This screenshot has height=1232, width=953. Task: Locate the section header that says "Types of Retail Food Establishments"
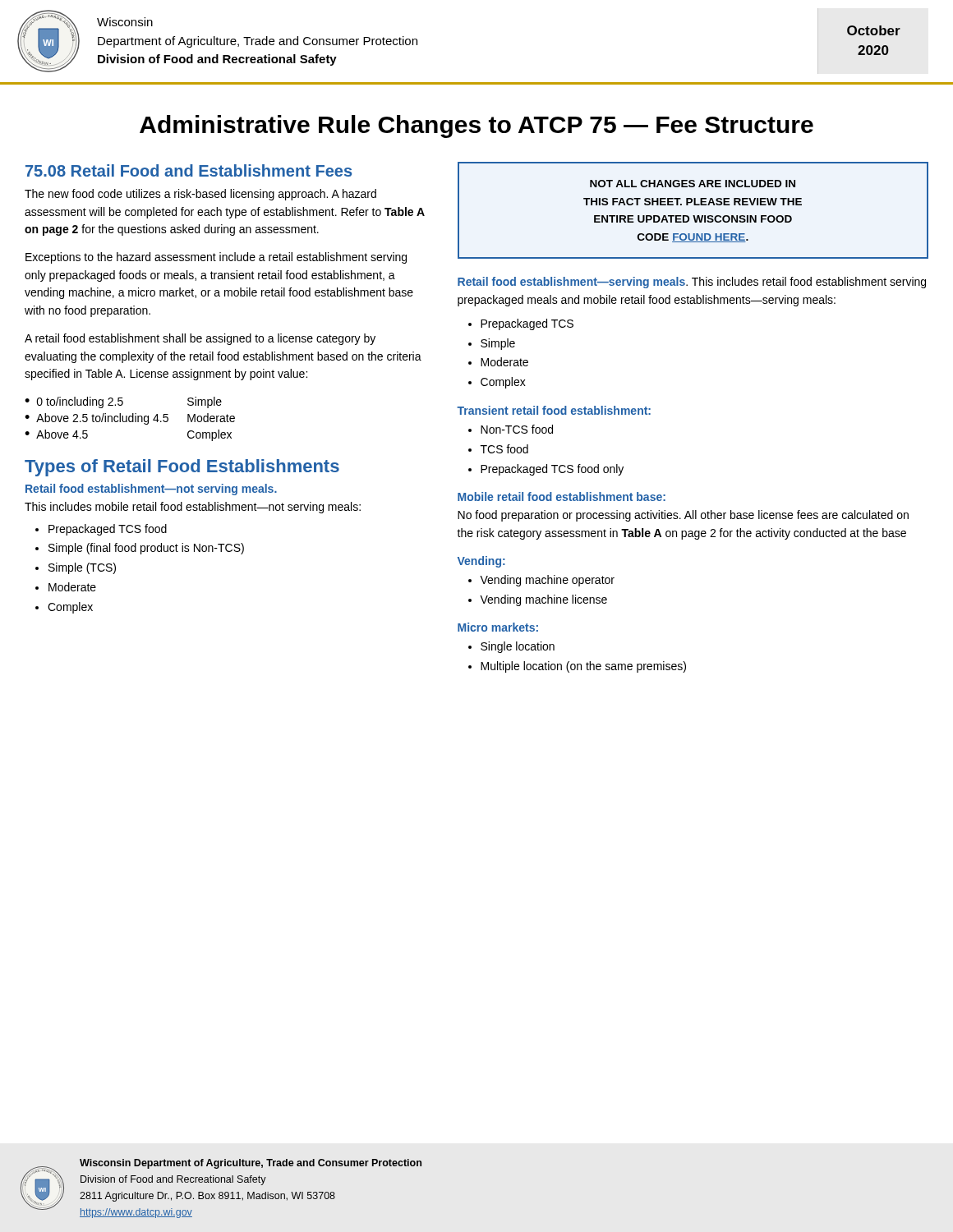pyautogui.click(x=225, y=466)
